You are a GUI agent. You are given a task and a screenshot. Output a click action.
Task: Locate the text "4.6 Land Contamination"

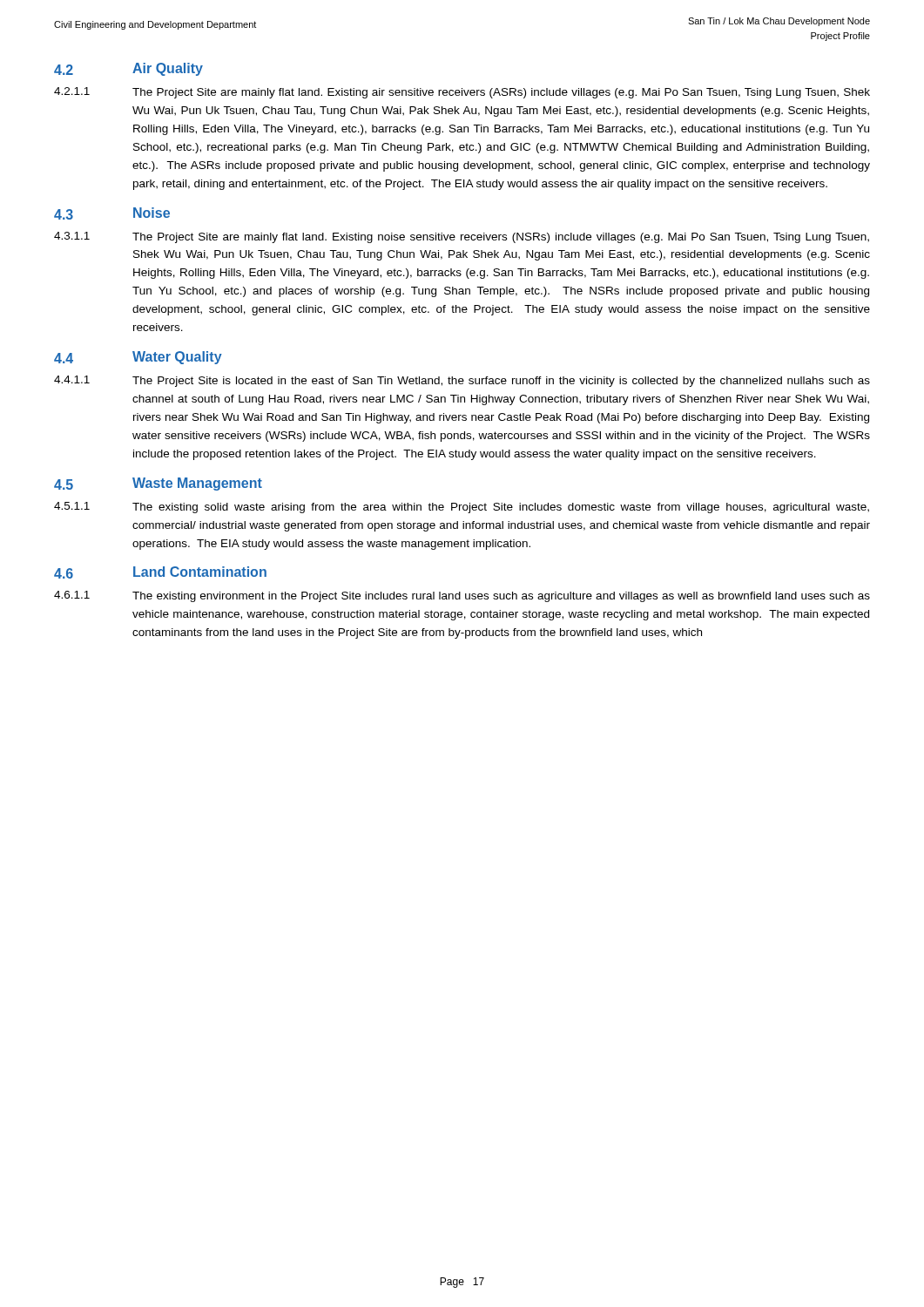(x=160, y=574)
